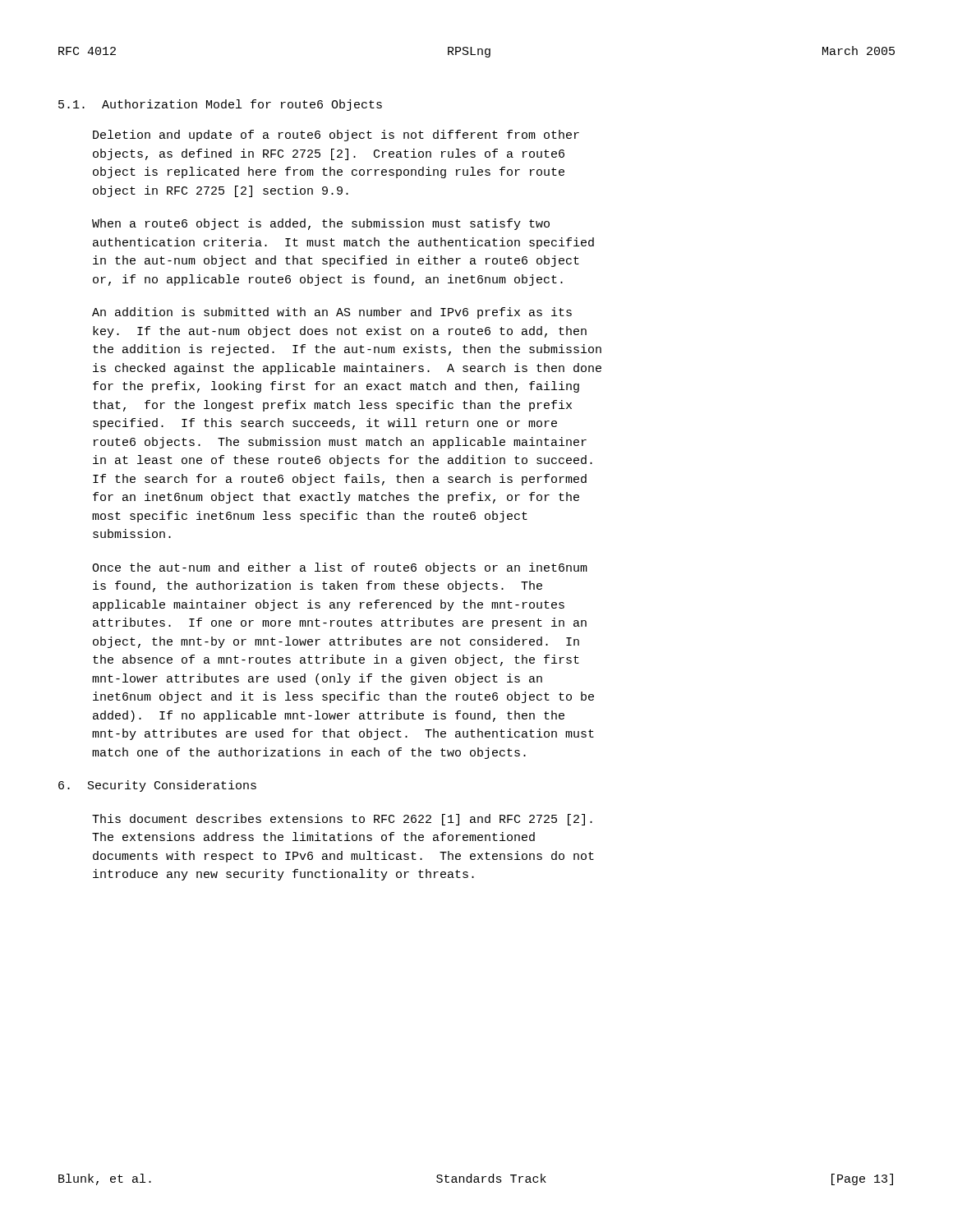The width and height of the screenshot is (953, 1232).
Task: Navigate to the text block starting "5.1. Authorization Model"
Action: point(220,106)
